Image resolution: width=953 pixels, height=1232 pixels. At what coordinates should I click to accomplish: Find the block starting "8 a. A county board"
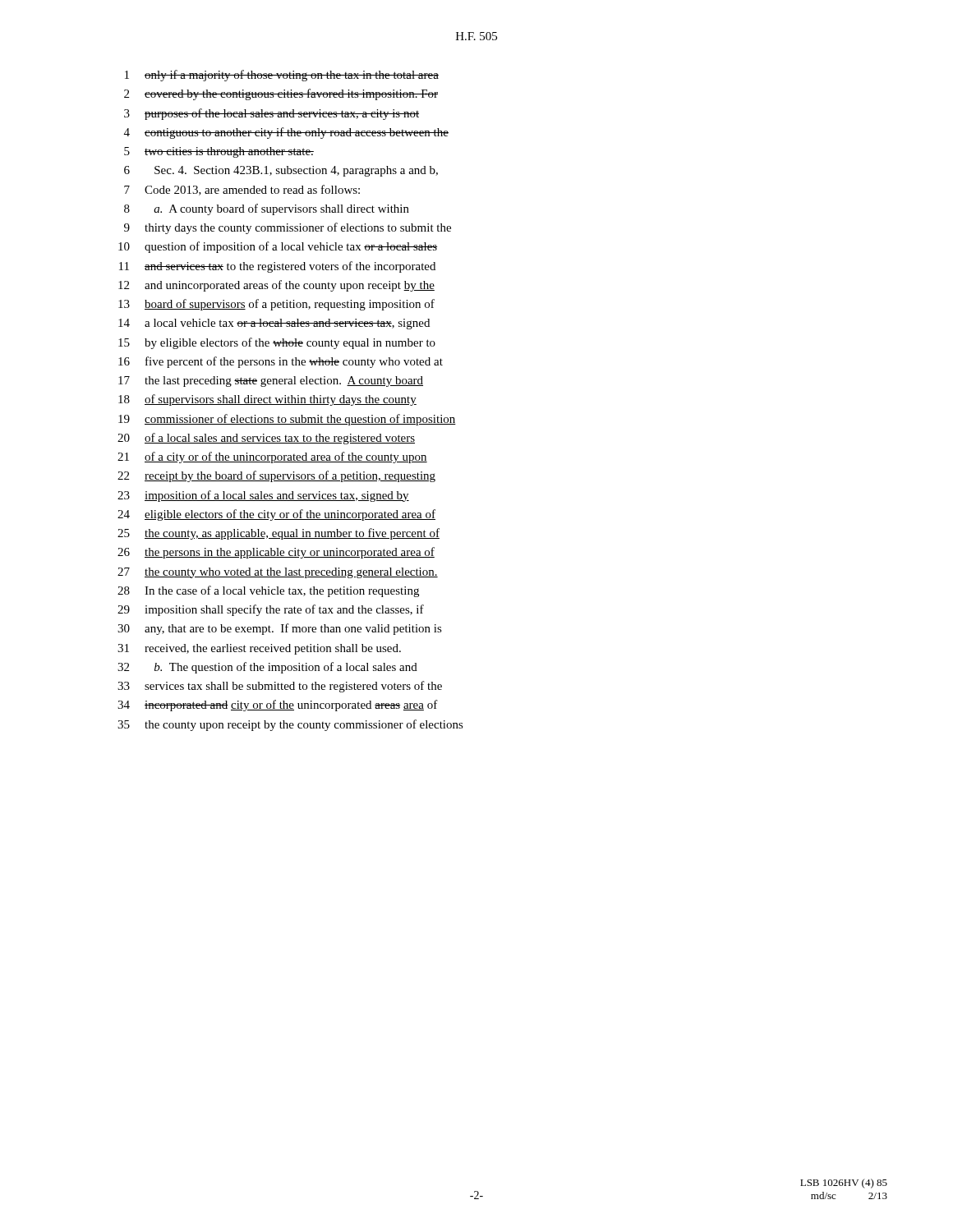click(x=267, y=209)
